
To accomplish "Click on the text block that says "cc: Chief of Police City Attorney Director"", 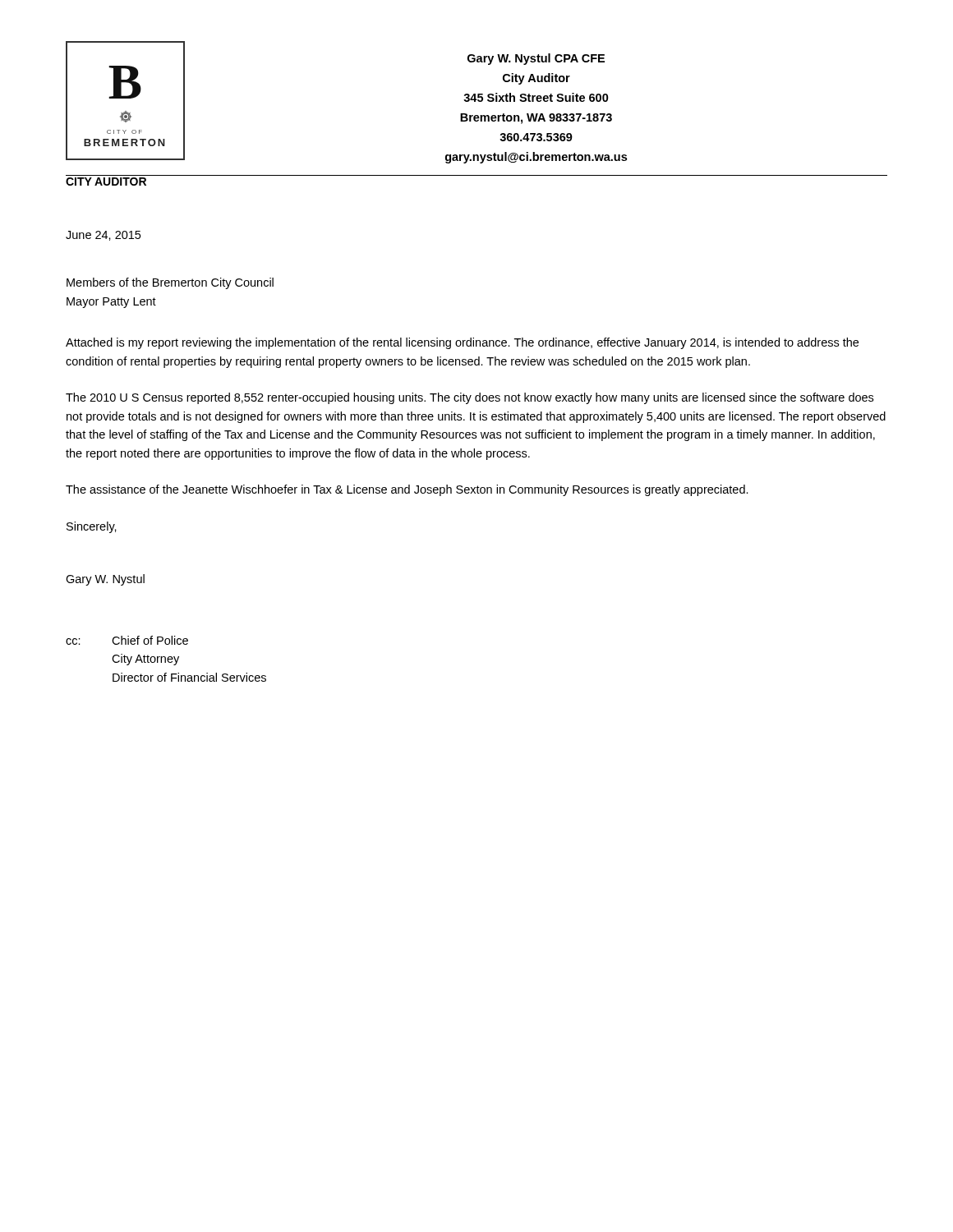I will tap(166, 659).
